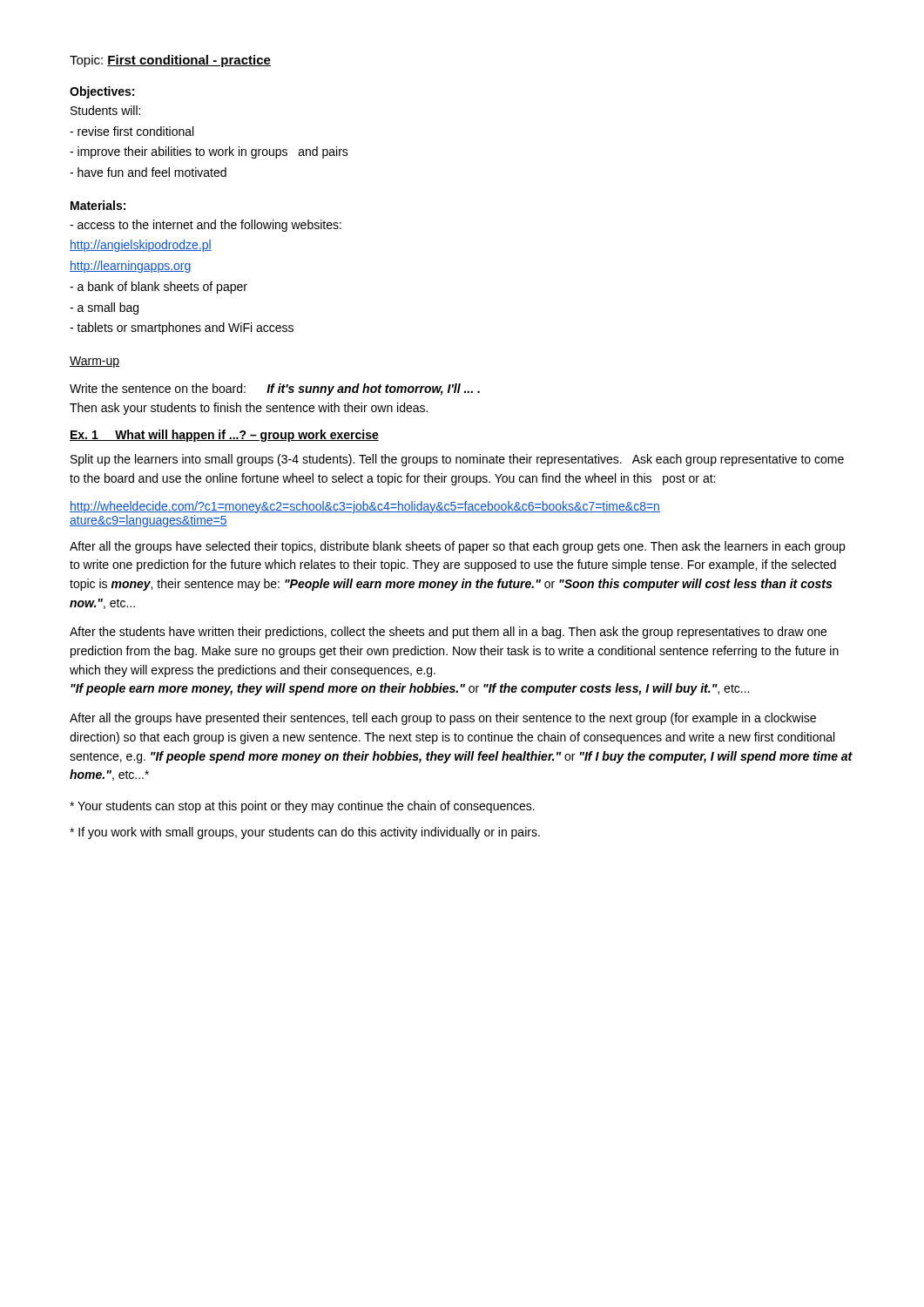The height and width of the screenshot is (1307, 924).
Task: Point to "revise first conditional"
Action: click(132, 131)
